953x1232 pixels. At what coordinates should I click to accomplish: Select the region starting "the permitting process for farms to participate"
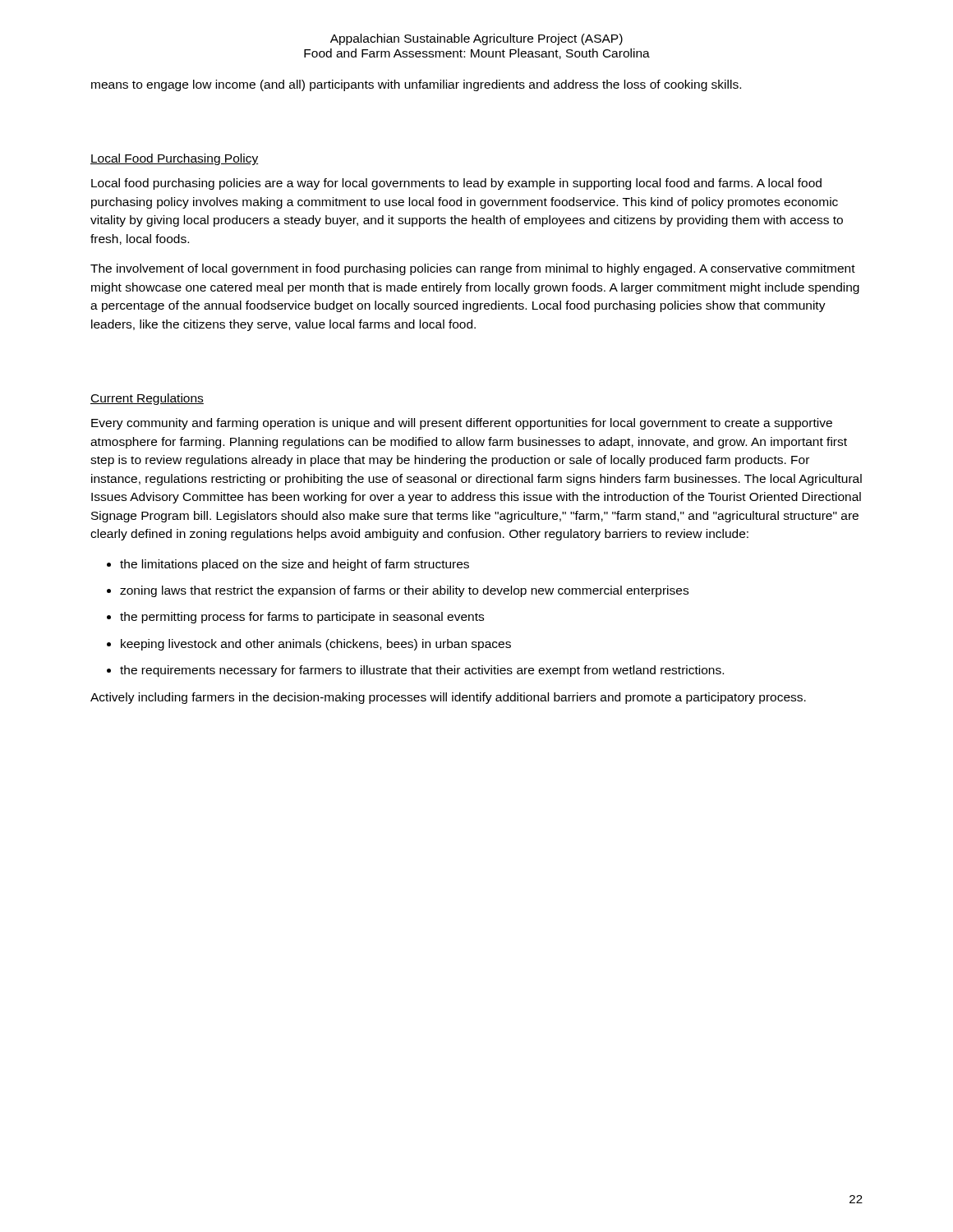tap(302, 617)
